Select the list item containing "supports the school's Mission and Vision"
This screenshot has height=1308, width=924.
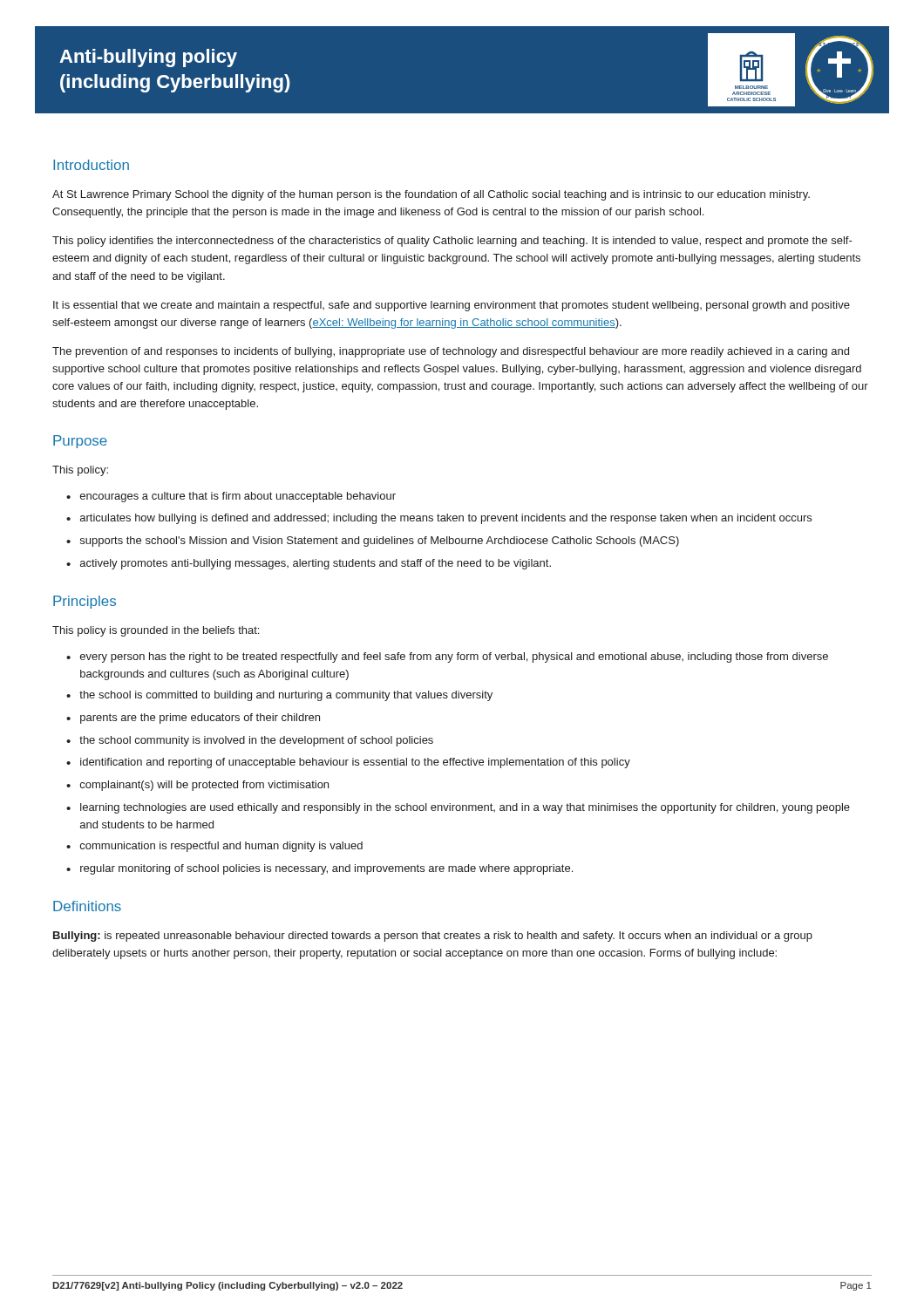click(476, 541)
